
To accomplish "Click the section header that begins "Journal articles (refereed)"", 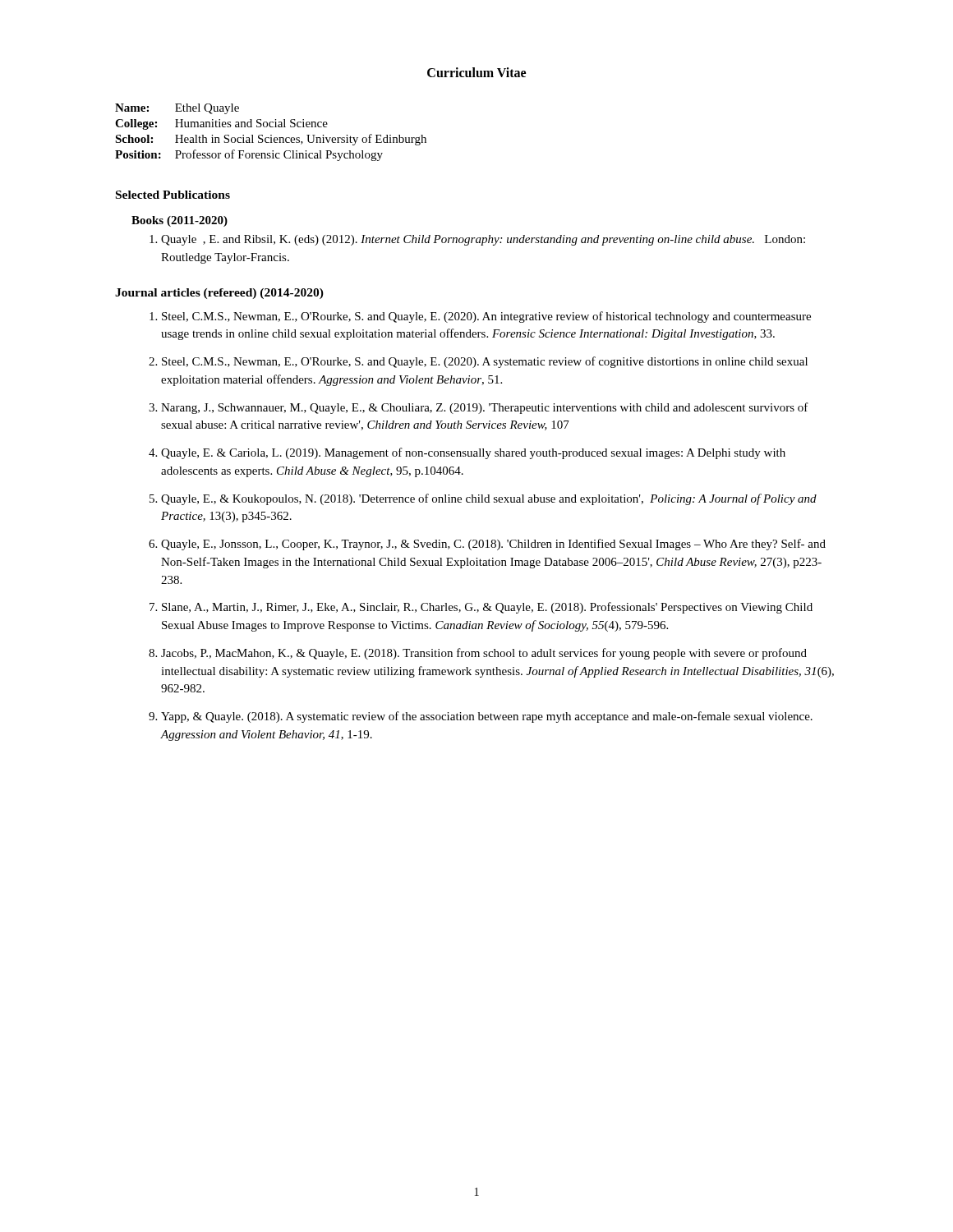I will pos(219,292).
